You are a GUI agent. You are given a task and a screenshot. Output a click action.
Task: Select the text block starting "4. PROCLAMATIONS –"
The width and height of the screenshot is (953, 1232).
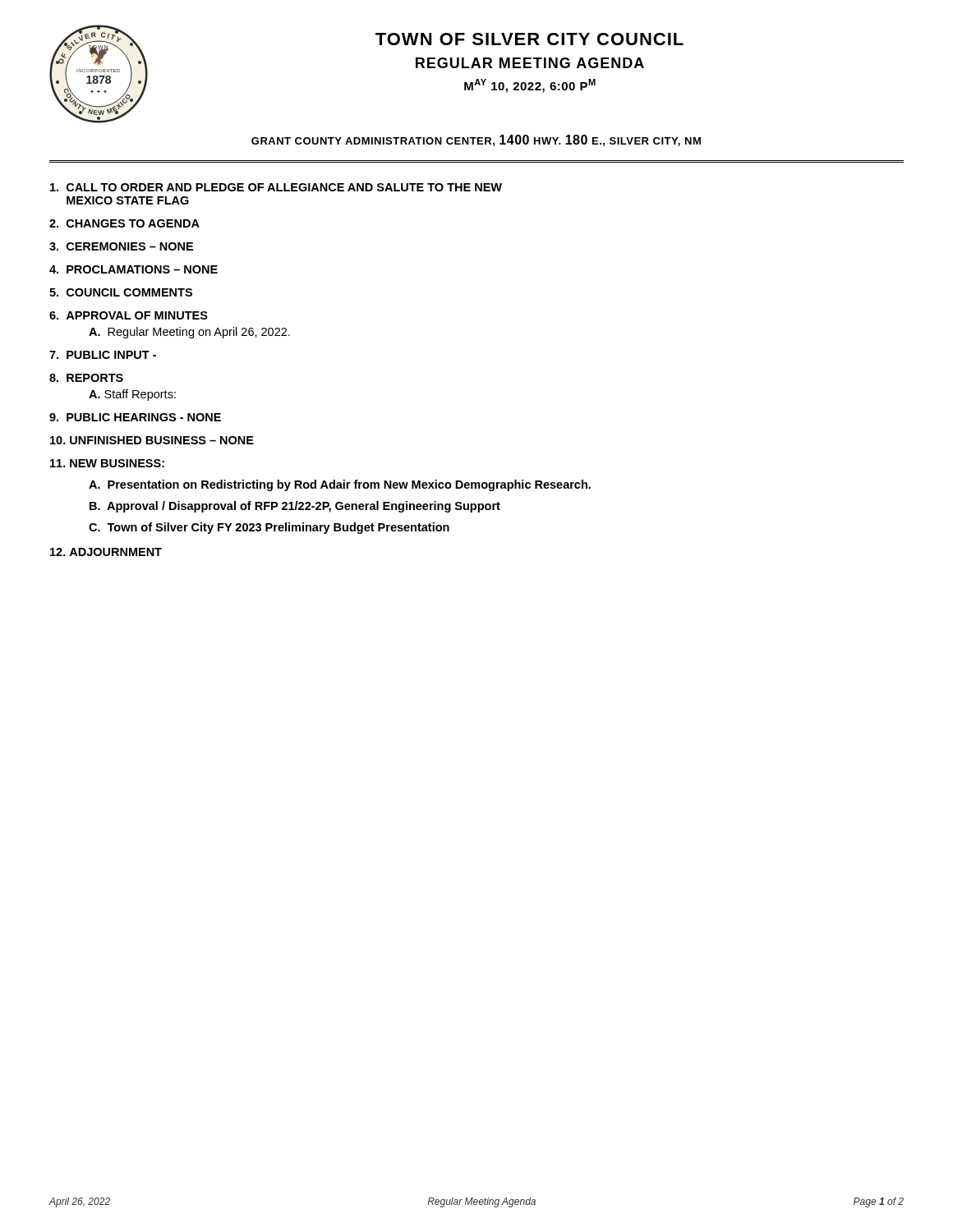pyautogui.click(x=134, y=269)
